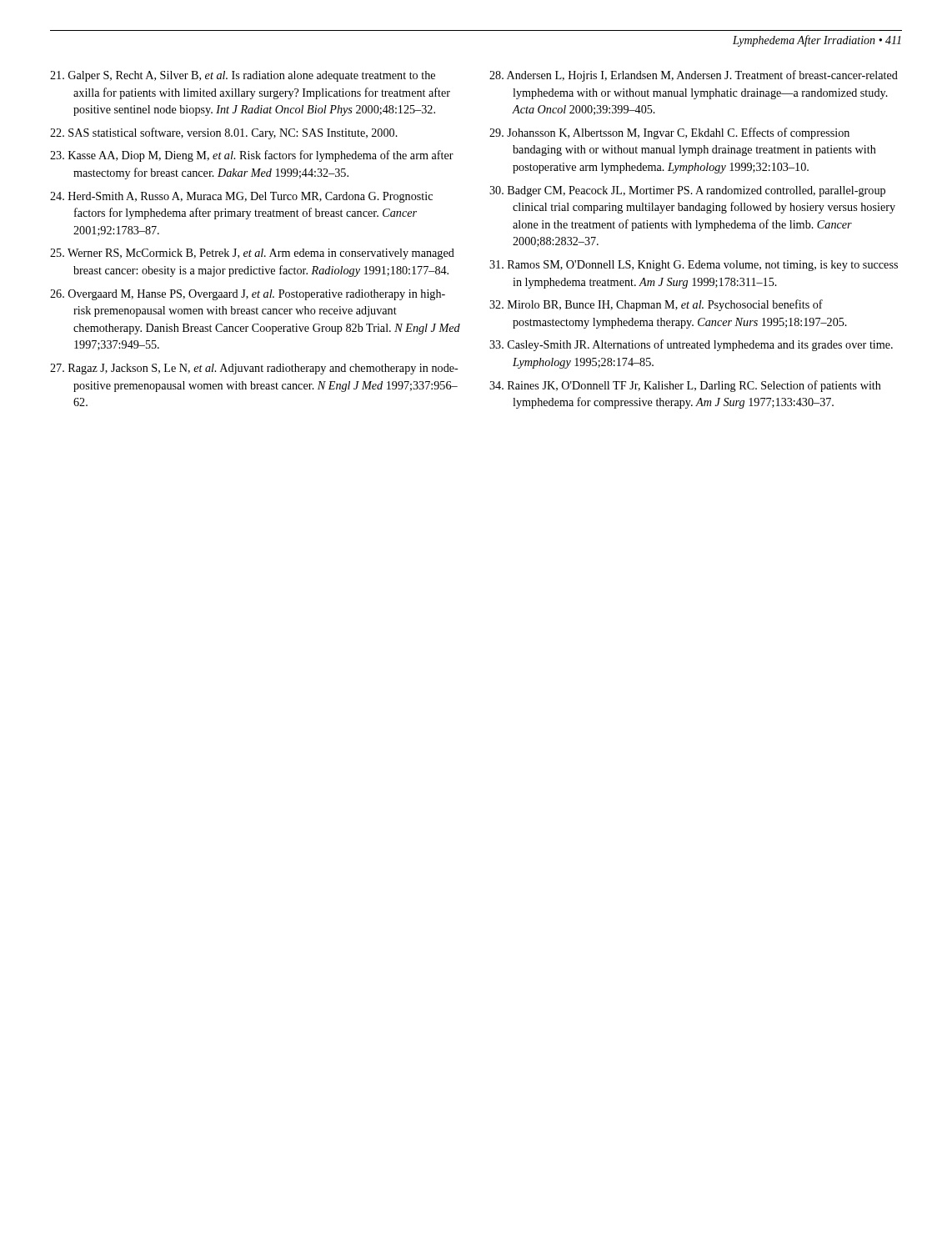The height and width of the screenshot is (1251, 952).
Task: Find the block on this page that starts "26. Overgaard M, Hanse PS, Overgaard J,"
Action: (x=255, y=319)
